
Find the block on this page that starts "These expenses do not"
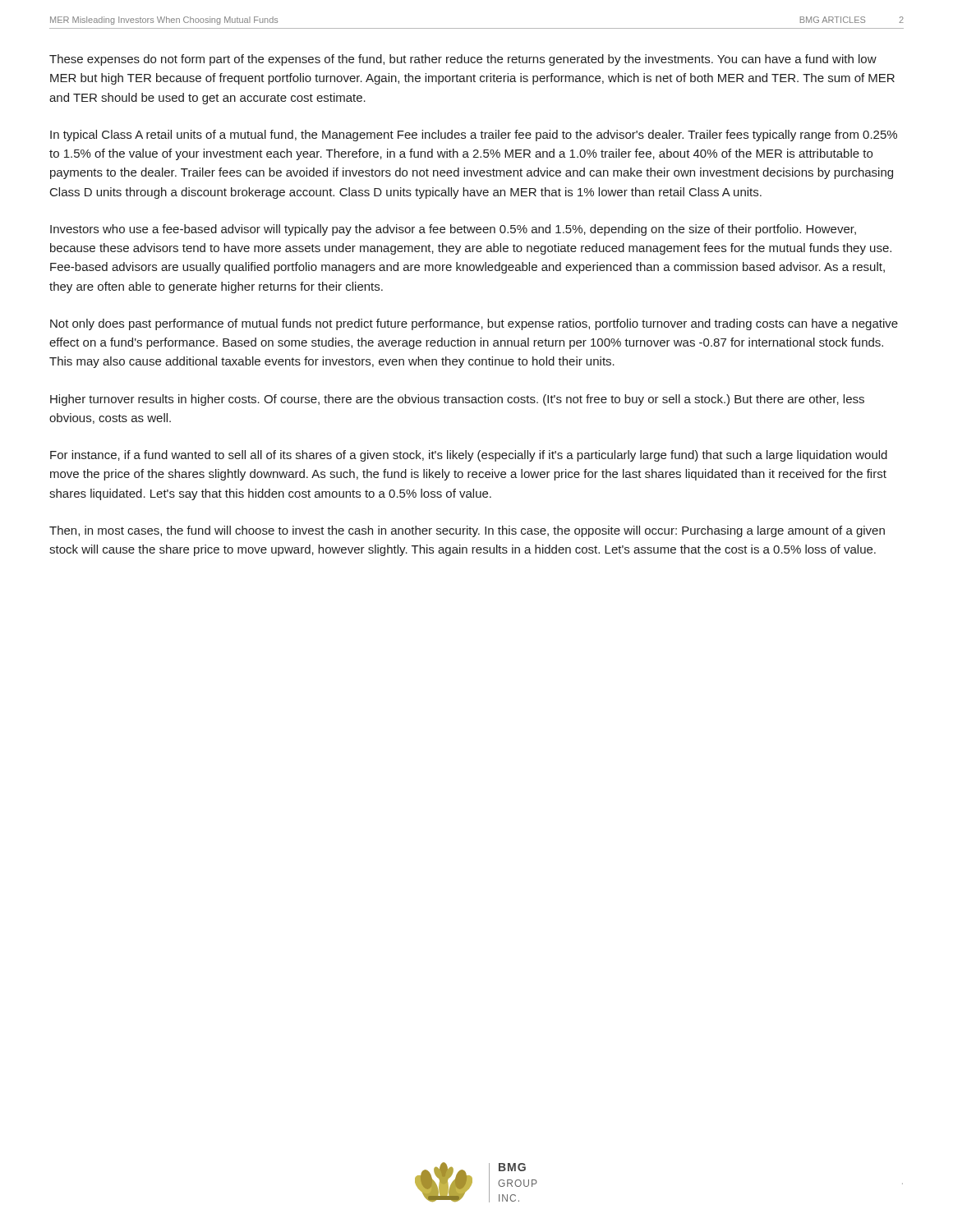472,78
